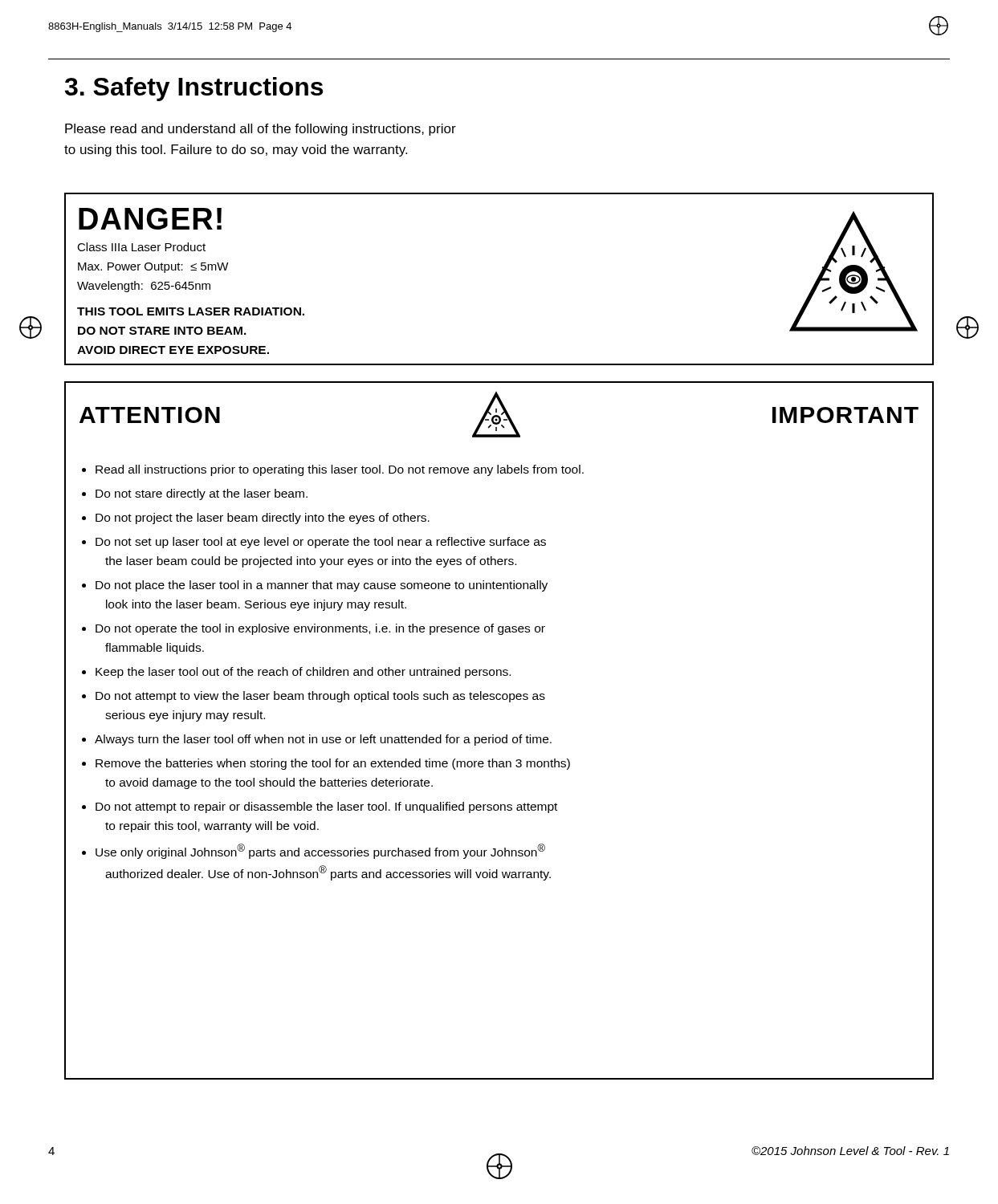Locate the block of text that opens with "Do not attempt to repair or disassemble"
Screen dimensions: 1204x998
[326, 816]
